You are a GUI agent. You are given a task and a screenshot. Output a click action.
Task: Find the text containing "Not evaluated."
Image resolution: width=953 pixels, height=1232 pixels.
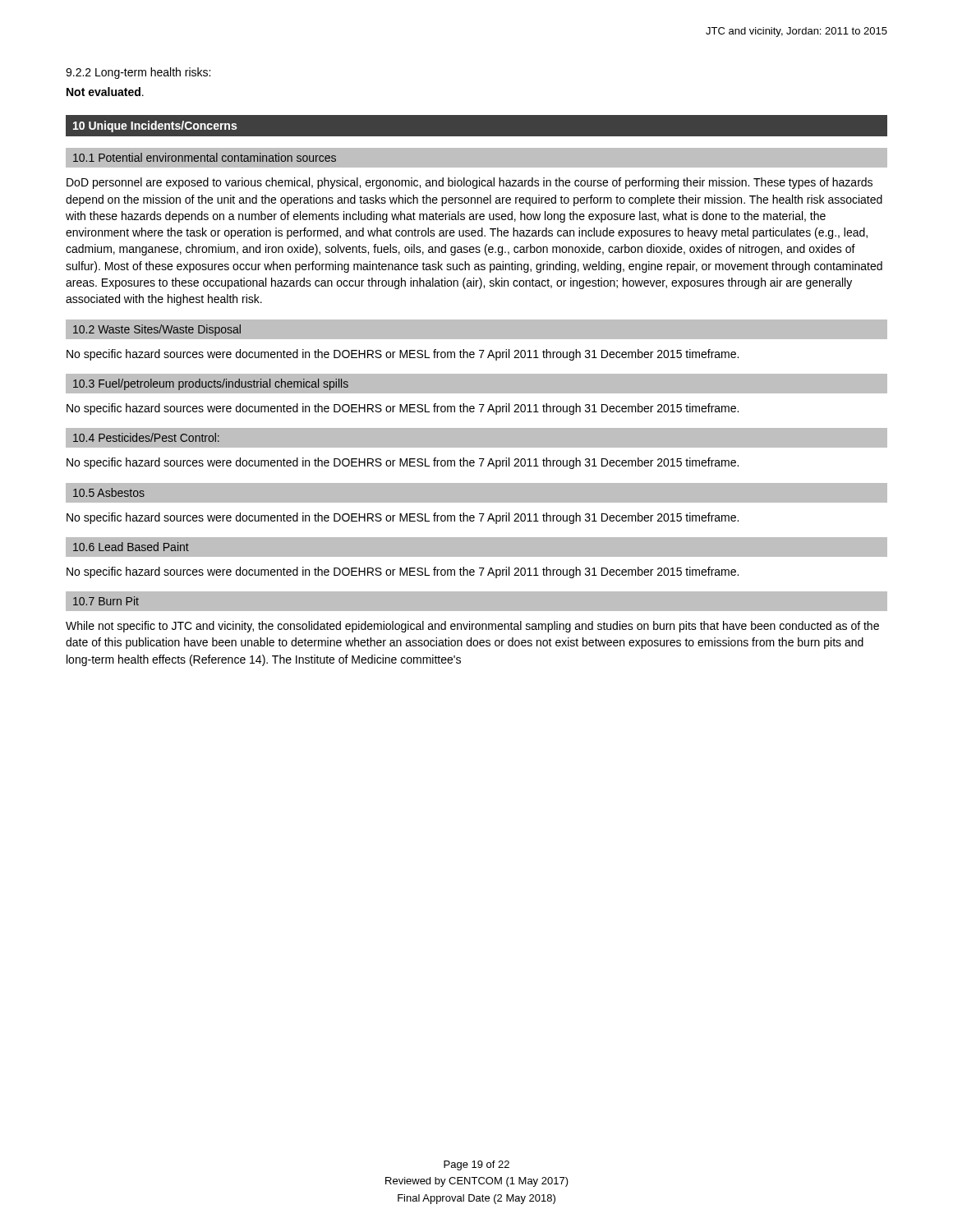(x=105, y=92)
